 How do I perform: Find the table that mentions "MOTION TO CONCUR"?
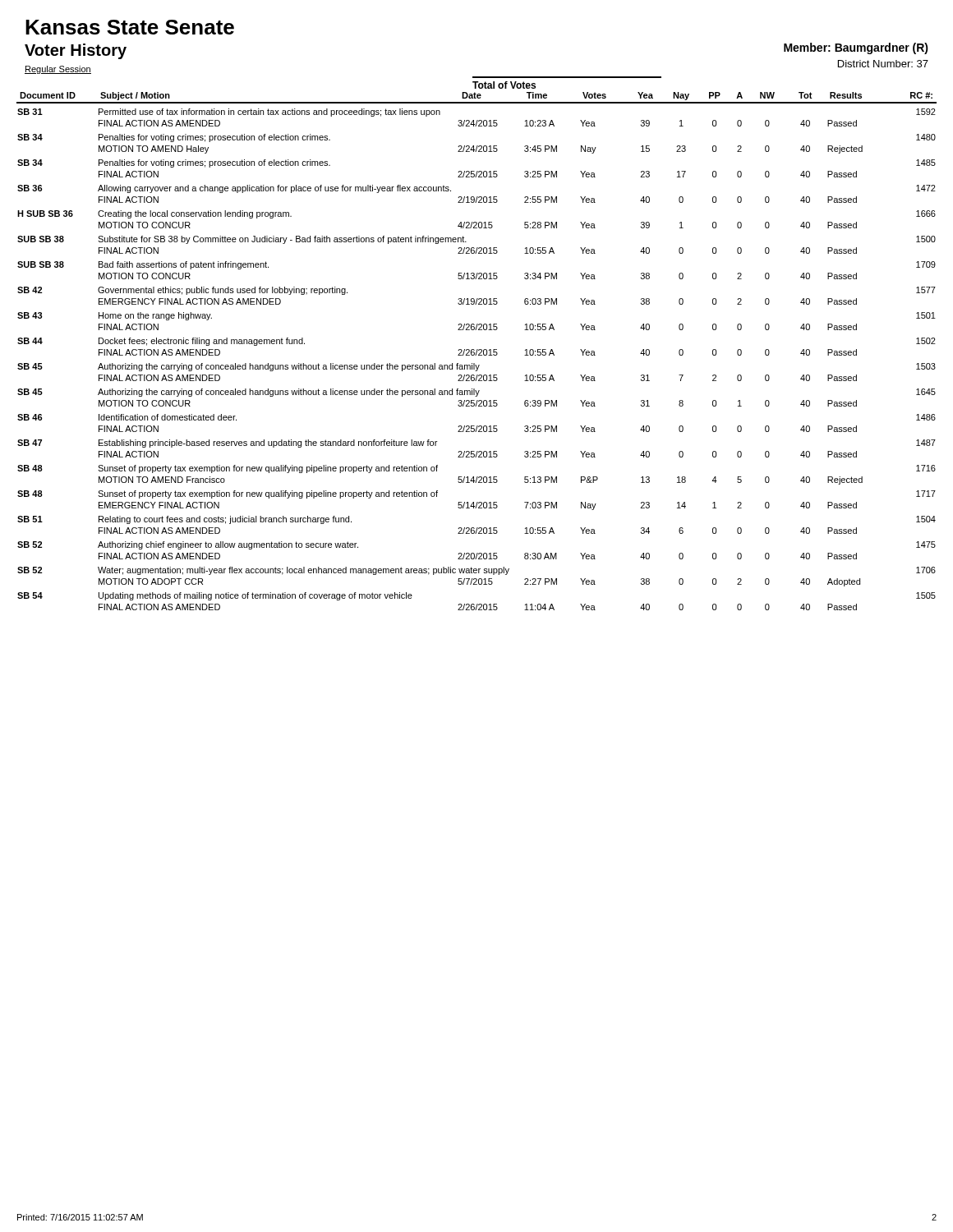pos(476,351)
